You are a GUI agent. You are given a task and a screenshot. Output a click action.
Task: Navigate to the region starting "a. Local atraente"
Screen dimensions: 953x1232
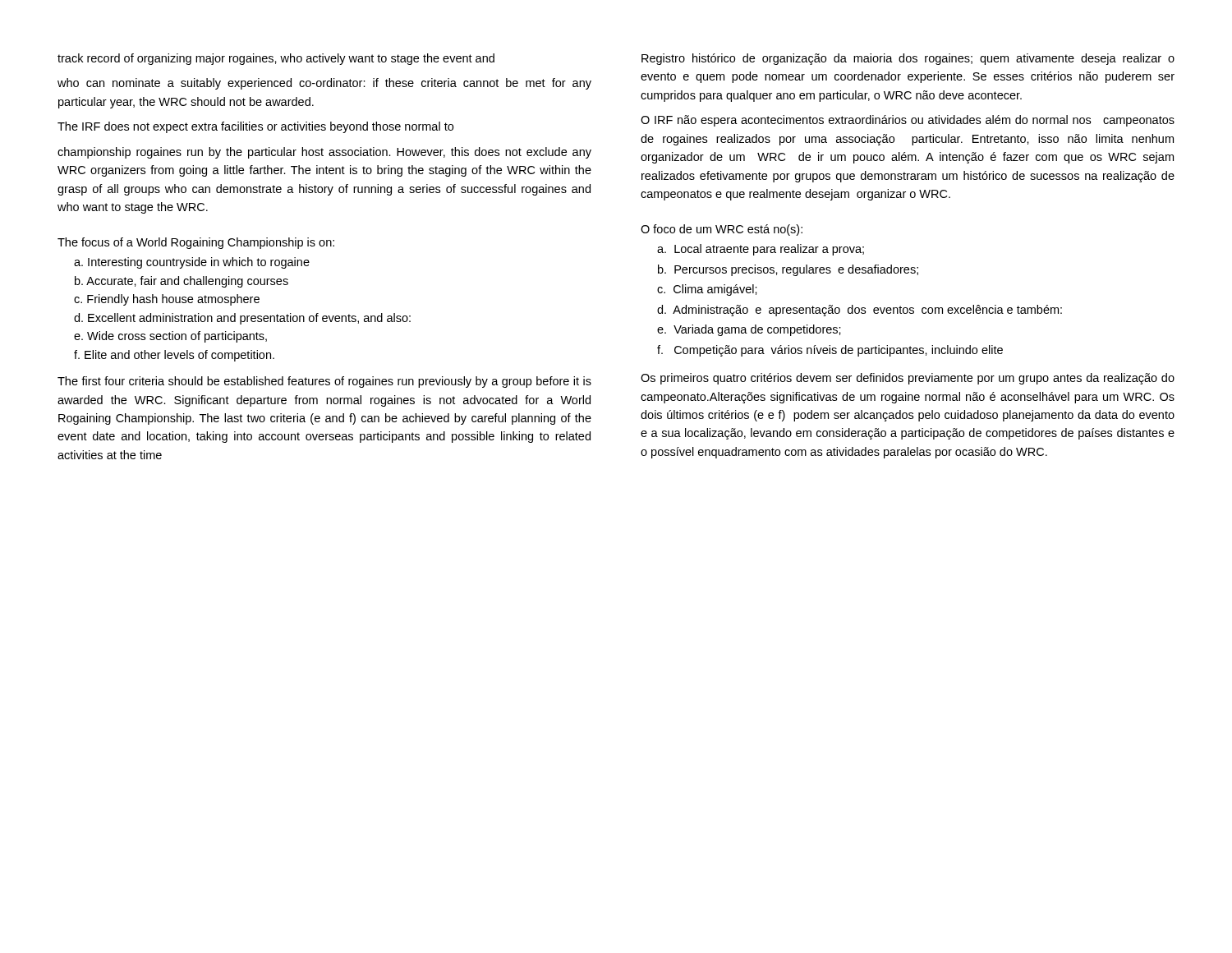pos(761,249)
